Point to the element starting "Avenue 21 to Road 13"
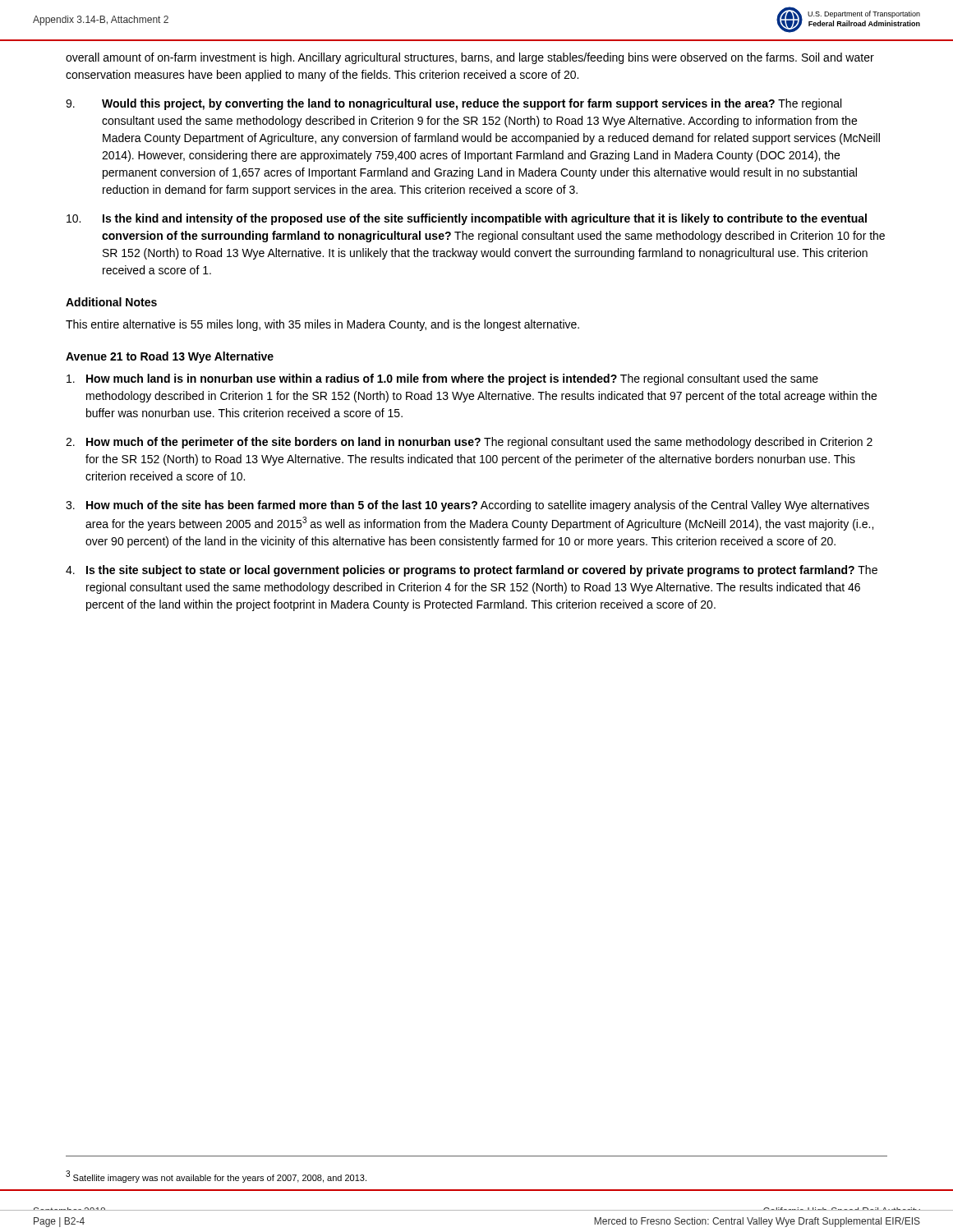This screenshot has width=953, height=1232. (170, 356)
